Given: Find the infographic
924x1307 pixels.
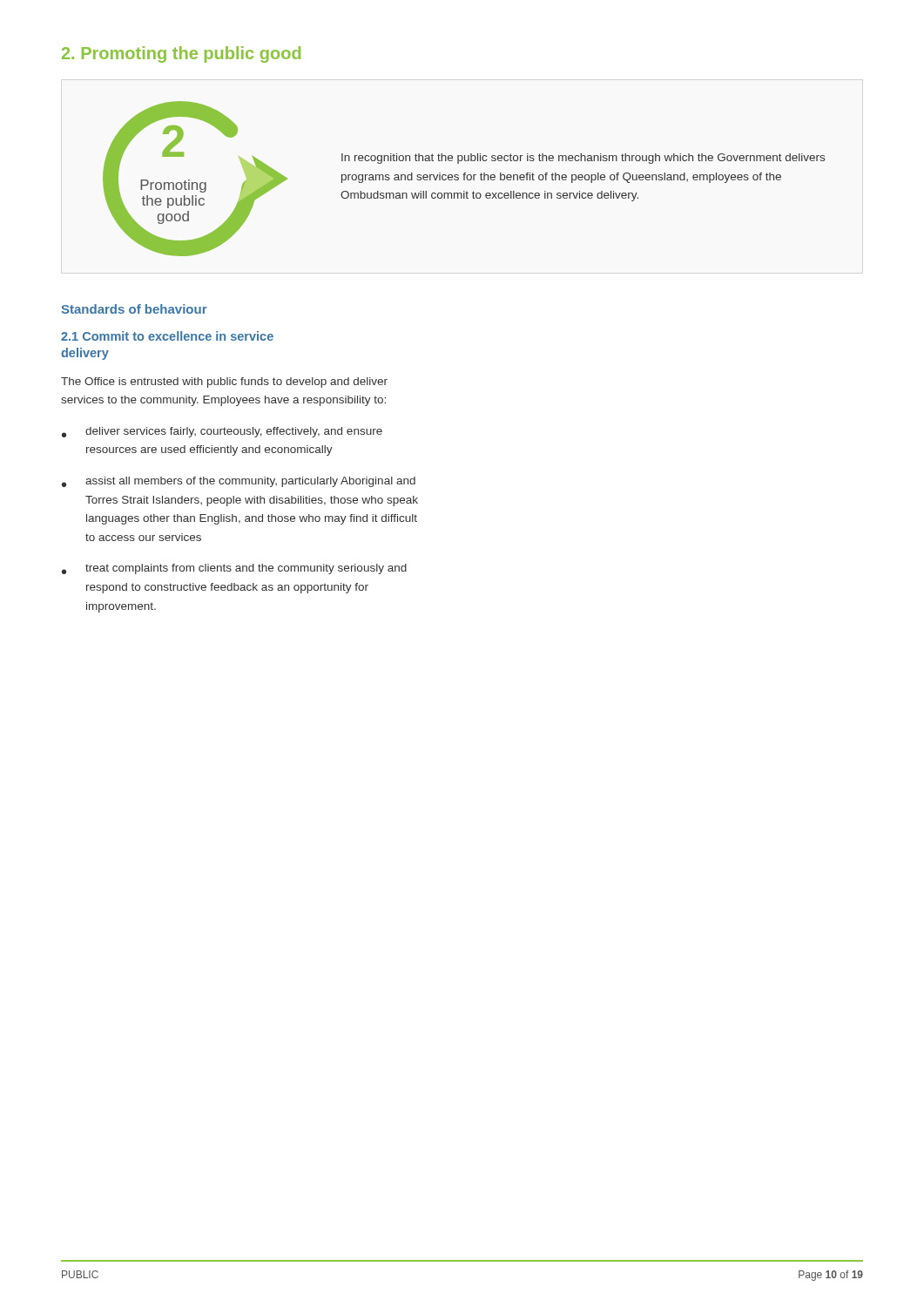Looking at the screenshot, I should pos(462,176).
